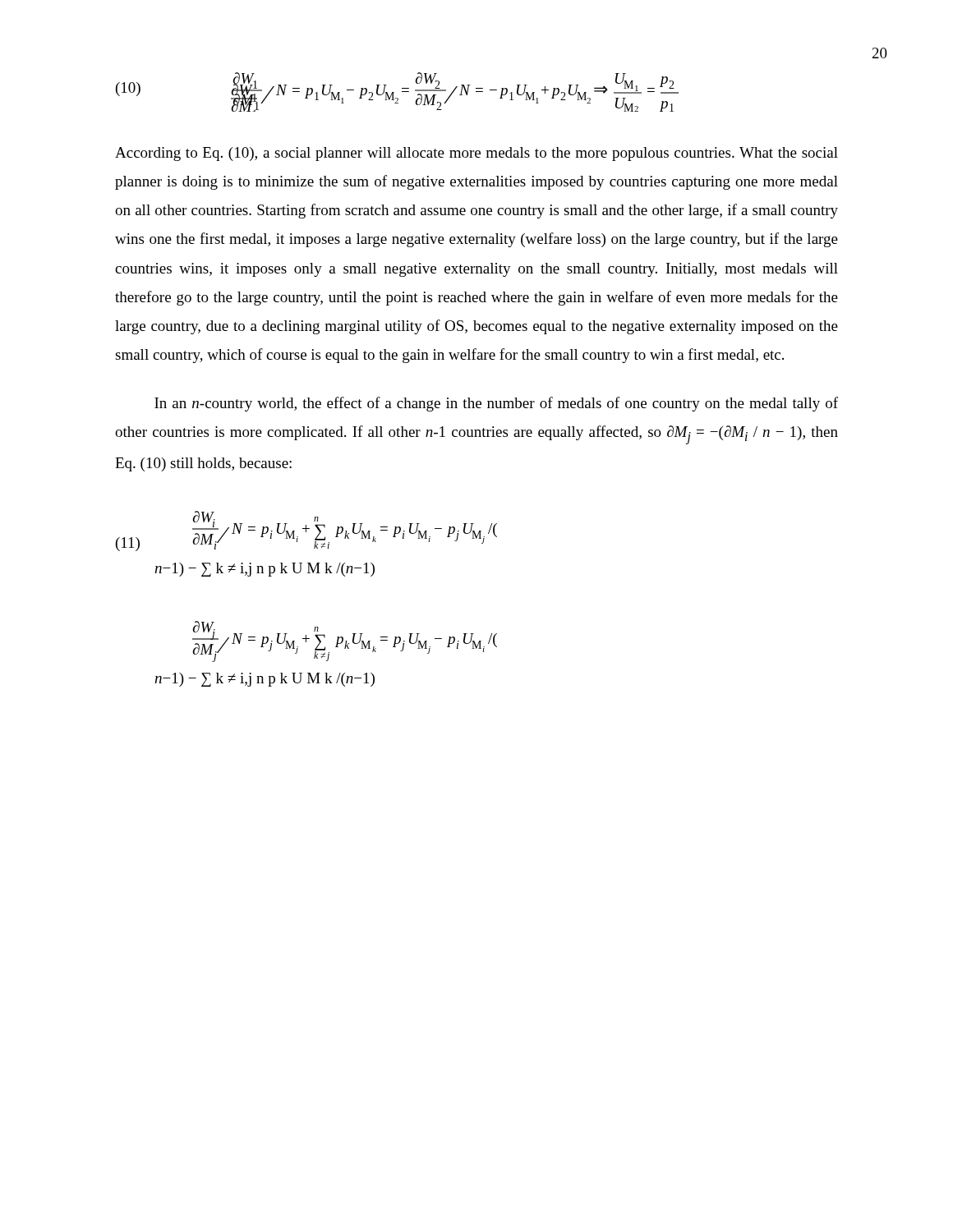
Task: Navigate to the element starting "(10) ∂W1 ∂M1 ∂W 1 ∂M 1 ⁄"
Action: 476,88
